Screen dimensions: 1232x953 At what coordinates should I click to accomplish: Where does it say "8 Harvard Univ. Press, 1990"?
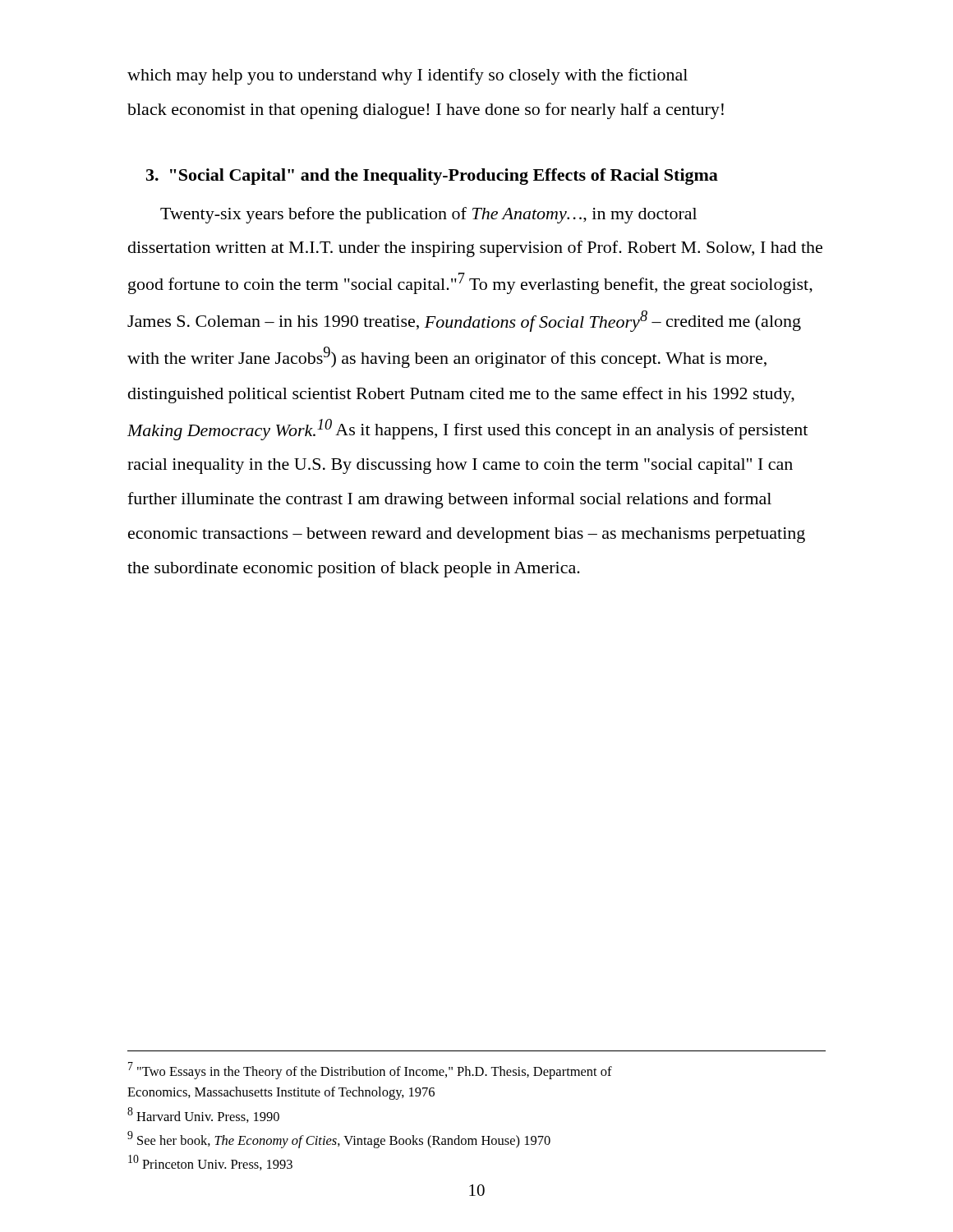pyautogui.click(x=204, y=1115)
